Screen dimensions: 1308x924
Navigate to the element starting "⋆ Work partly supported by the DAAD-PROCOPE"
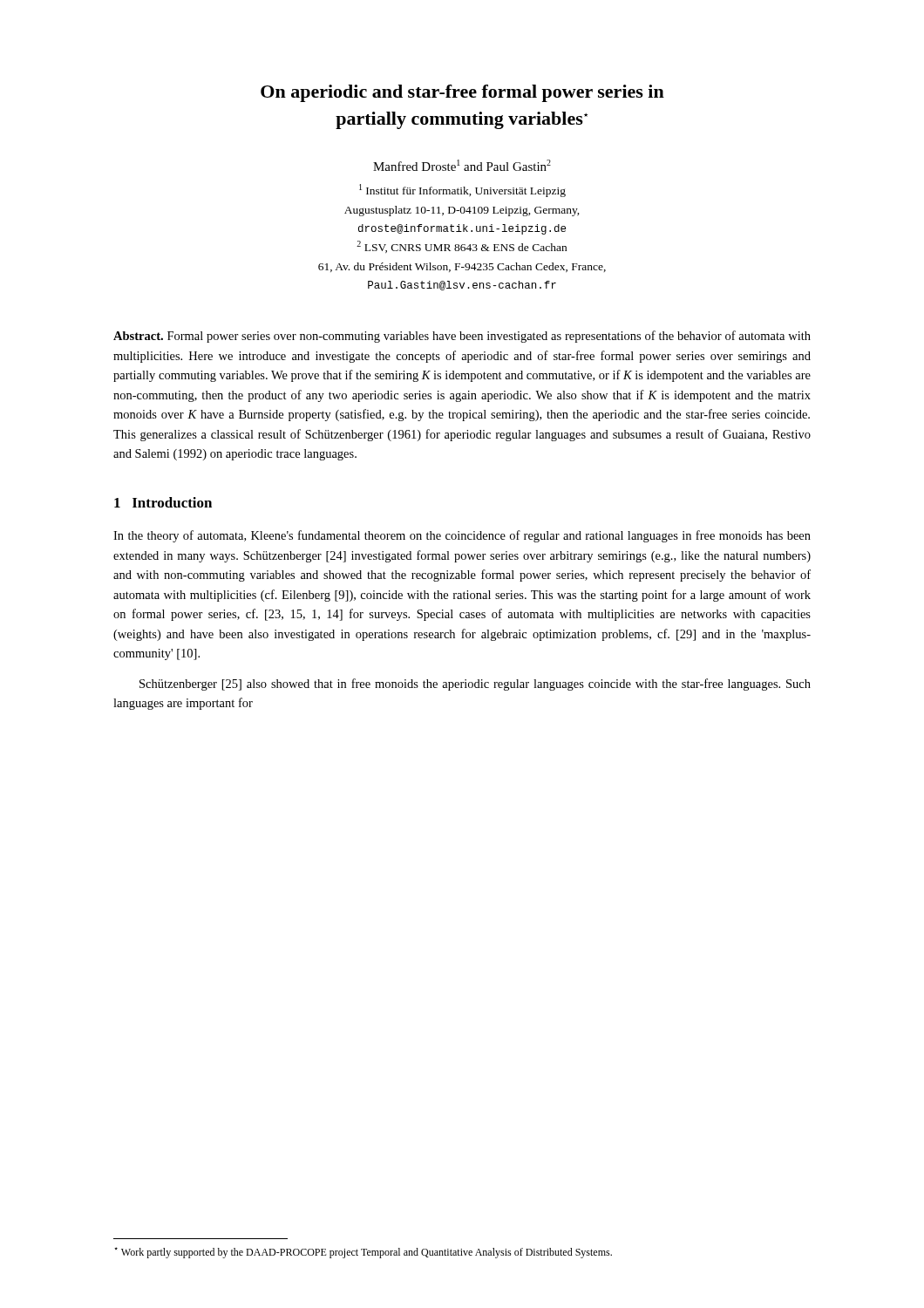click(363, 1248)
